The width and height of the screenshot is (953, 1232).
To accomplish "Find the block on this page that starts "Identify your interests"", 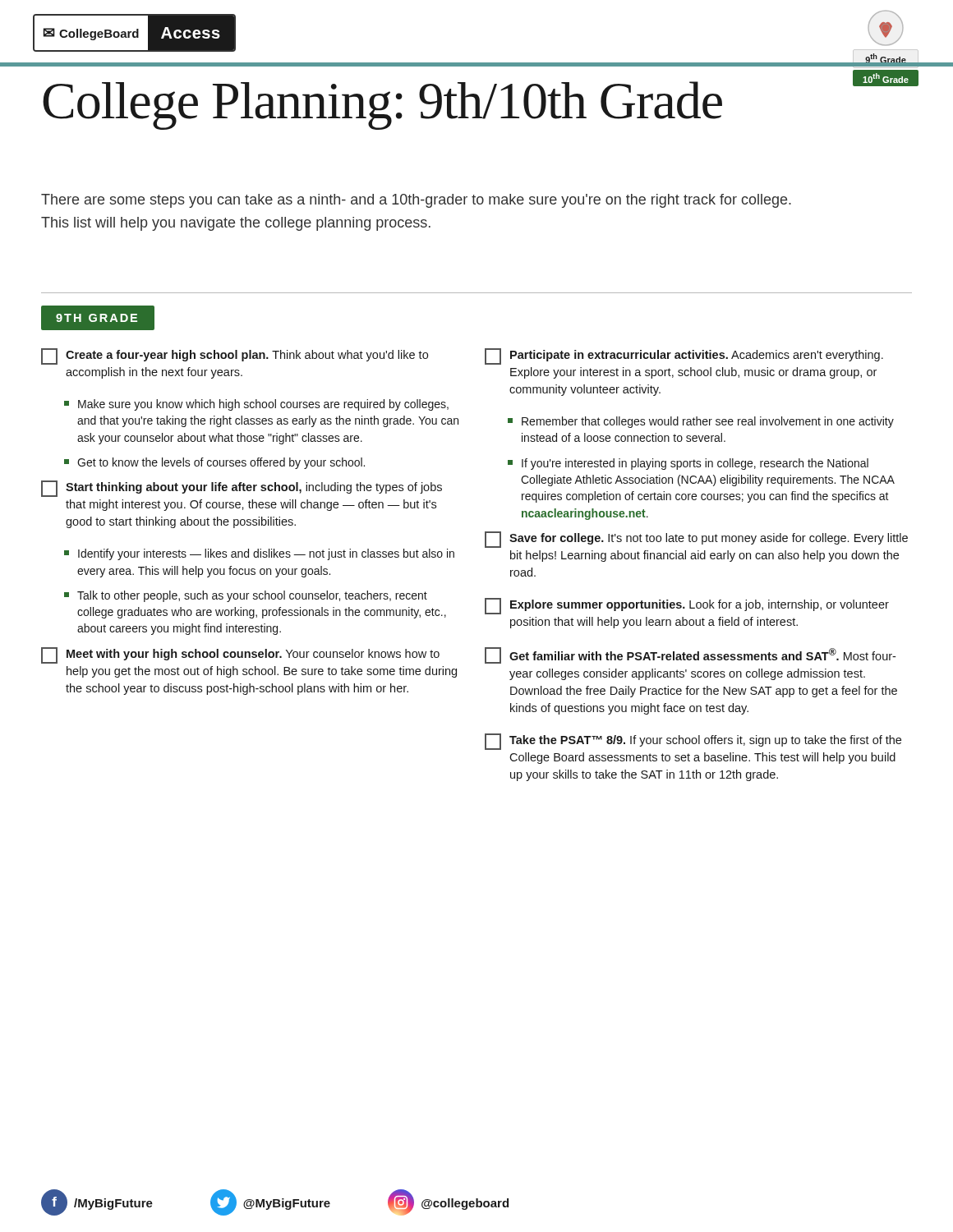I will coord(262,562).
